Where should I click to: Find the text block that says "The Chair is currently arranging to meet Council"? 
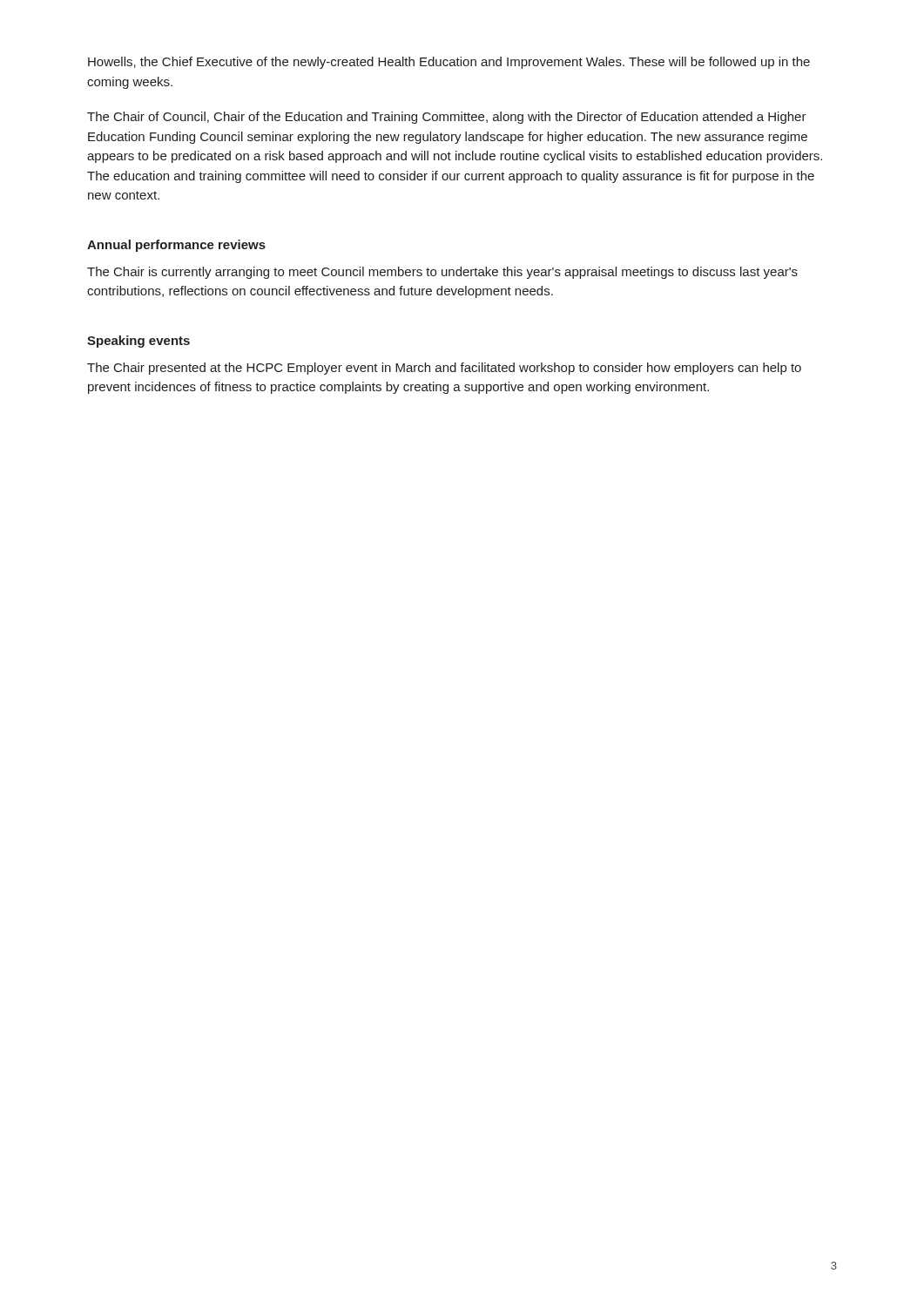point(442,281)
